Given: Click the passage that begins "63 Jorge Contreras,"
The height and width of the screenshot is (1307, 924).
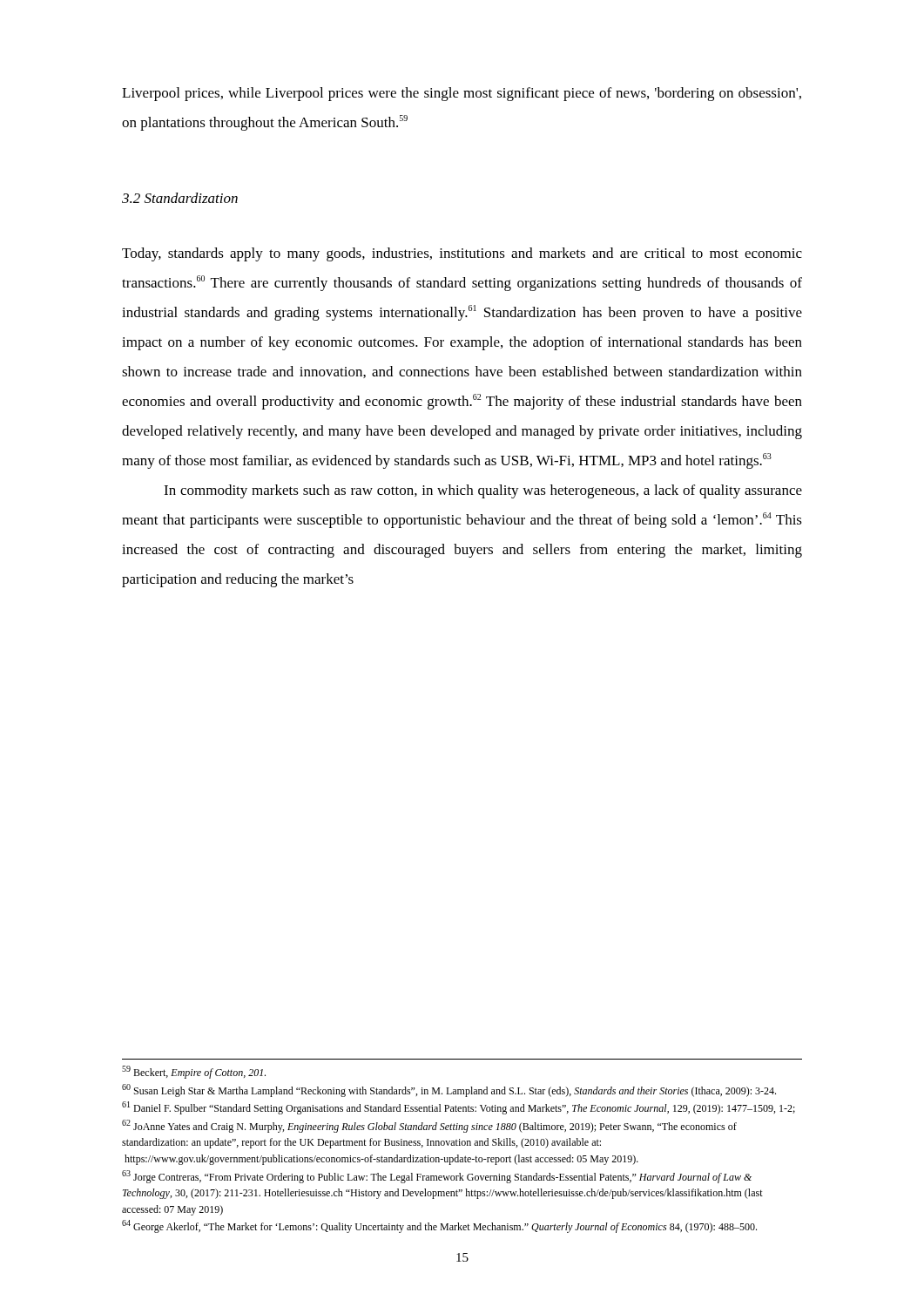Looking at the screenshot, I should pos(462,1193).
